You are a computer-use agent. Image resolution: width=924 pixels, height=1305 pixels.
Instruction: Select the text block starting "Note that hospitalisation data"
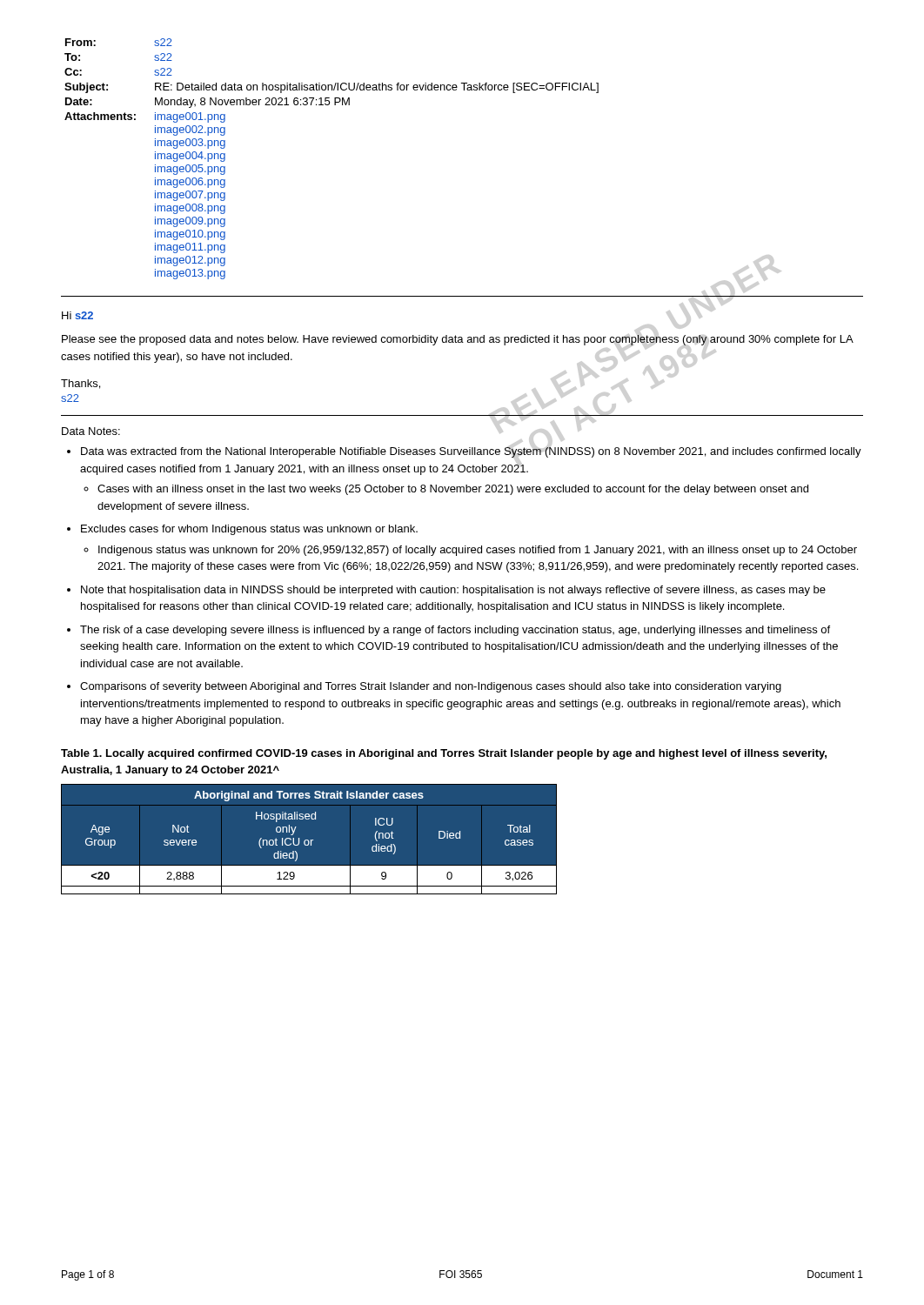click(x=453, y=597)
